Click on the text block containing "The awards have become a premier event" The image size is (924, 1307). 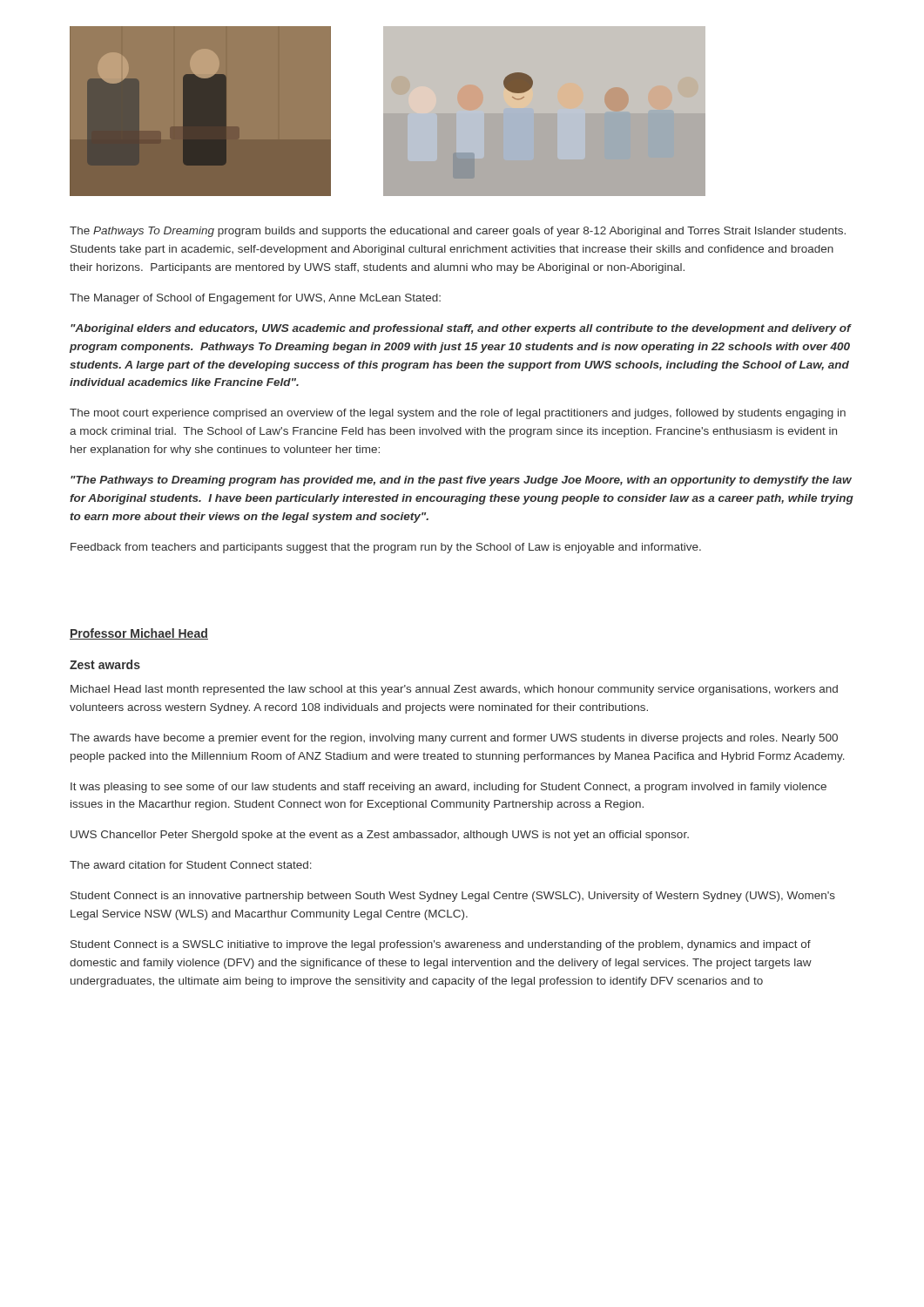click(x=457, y=746)
